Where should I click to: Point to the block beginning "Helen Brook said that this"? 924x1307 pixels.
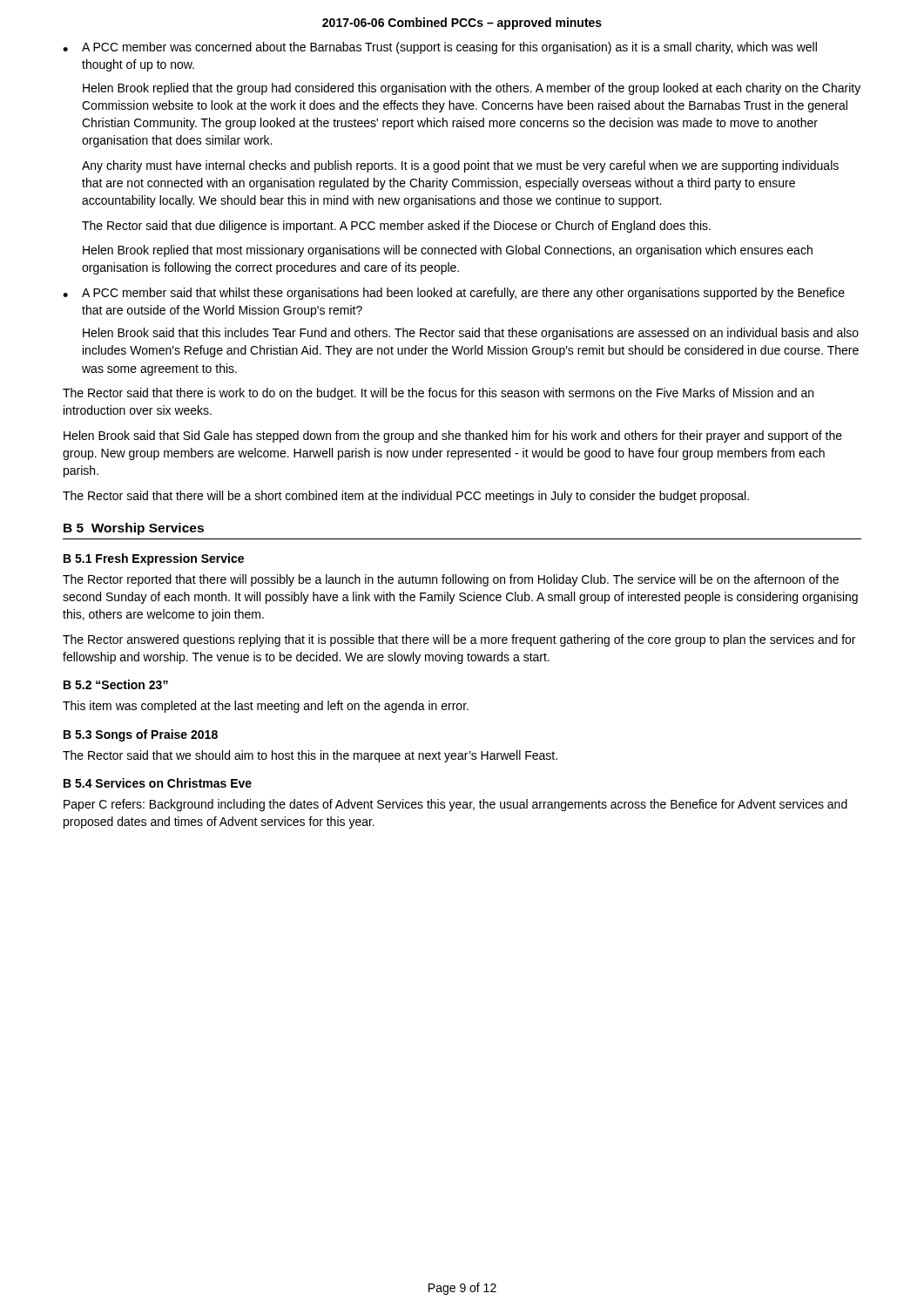coord(470,351)
